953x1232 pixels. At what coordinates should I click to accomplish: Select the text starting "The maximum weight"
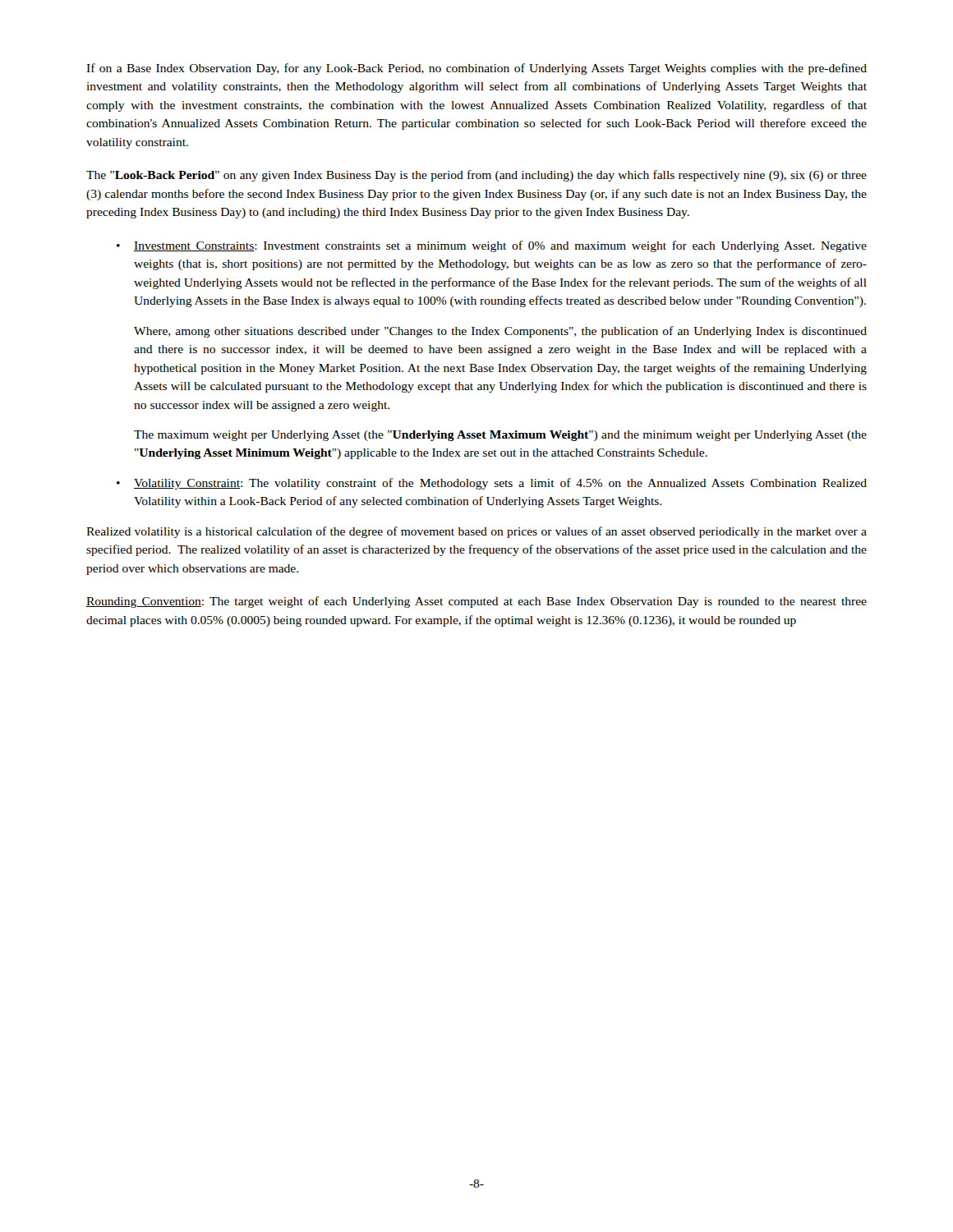500,443
